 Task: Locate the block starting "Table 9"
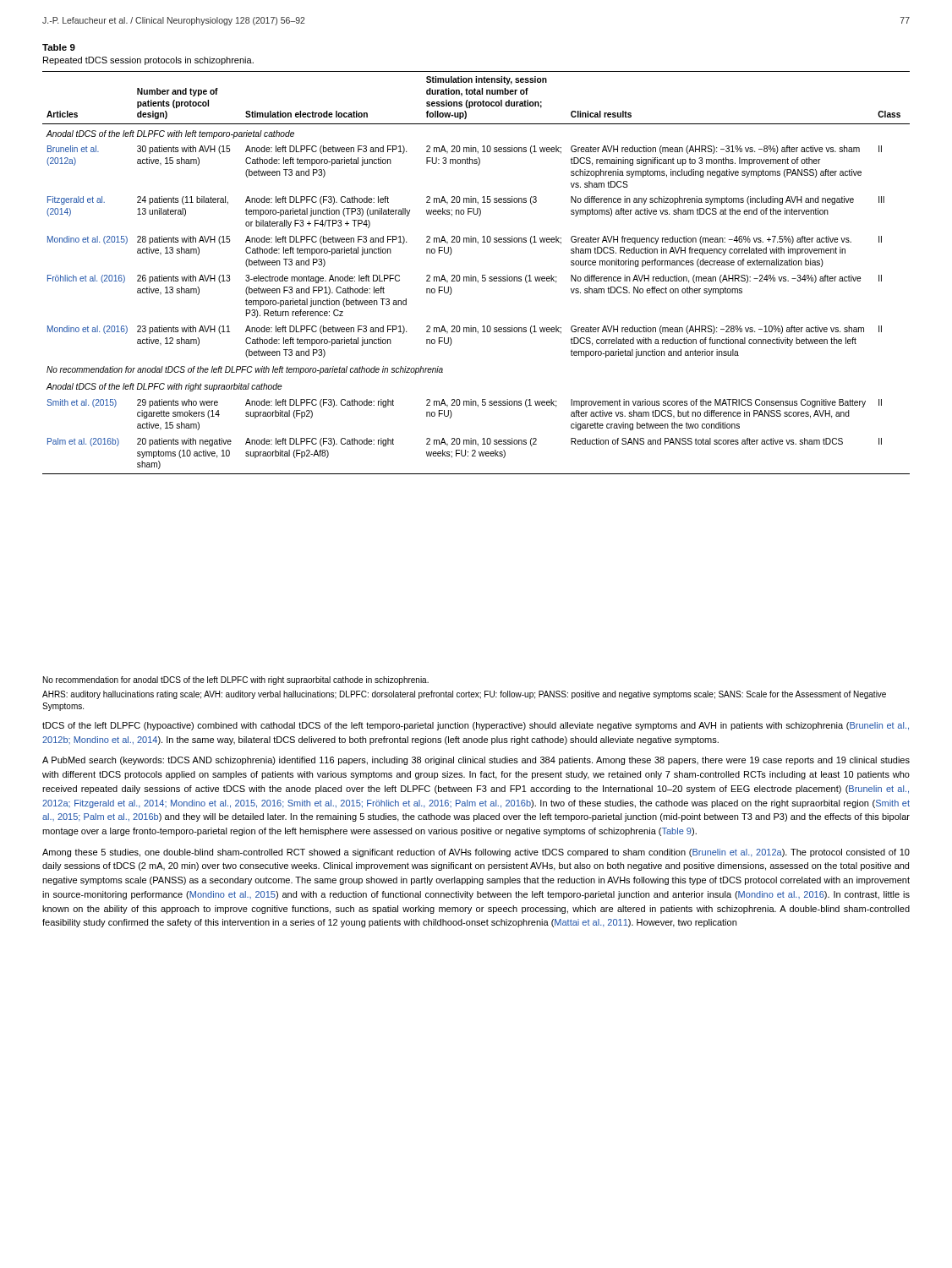click(59, 47)
